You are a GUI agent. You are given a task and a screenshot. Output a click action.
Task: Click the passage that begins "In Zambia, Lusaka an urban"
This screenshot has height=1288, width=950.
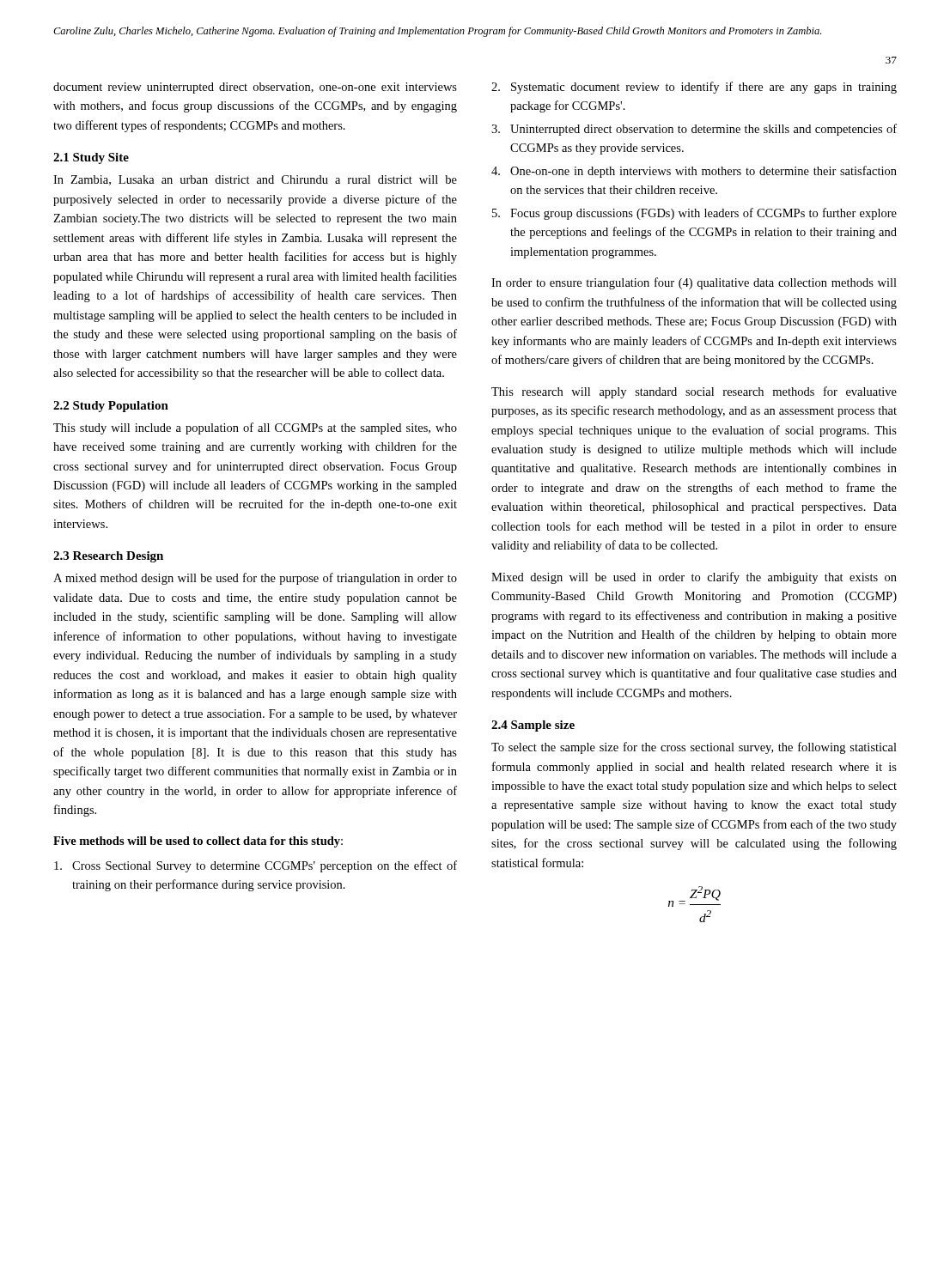[255, 276]
